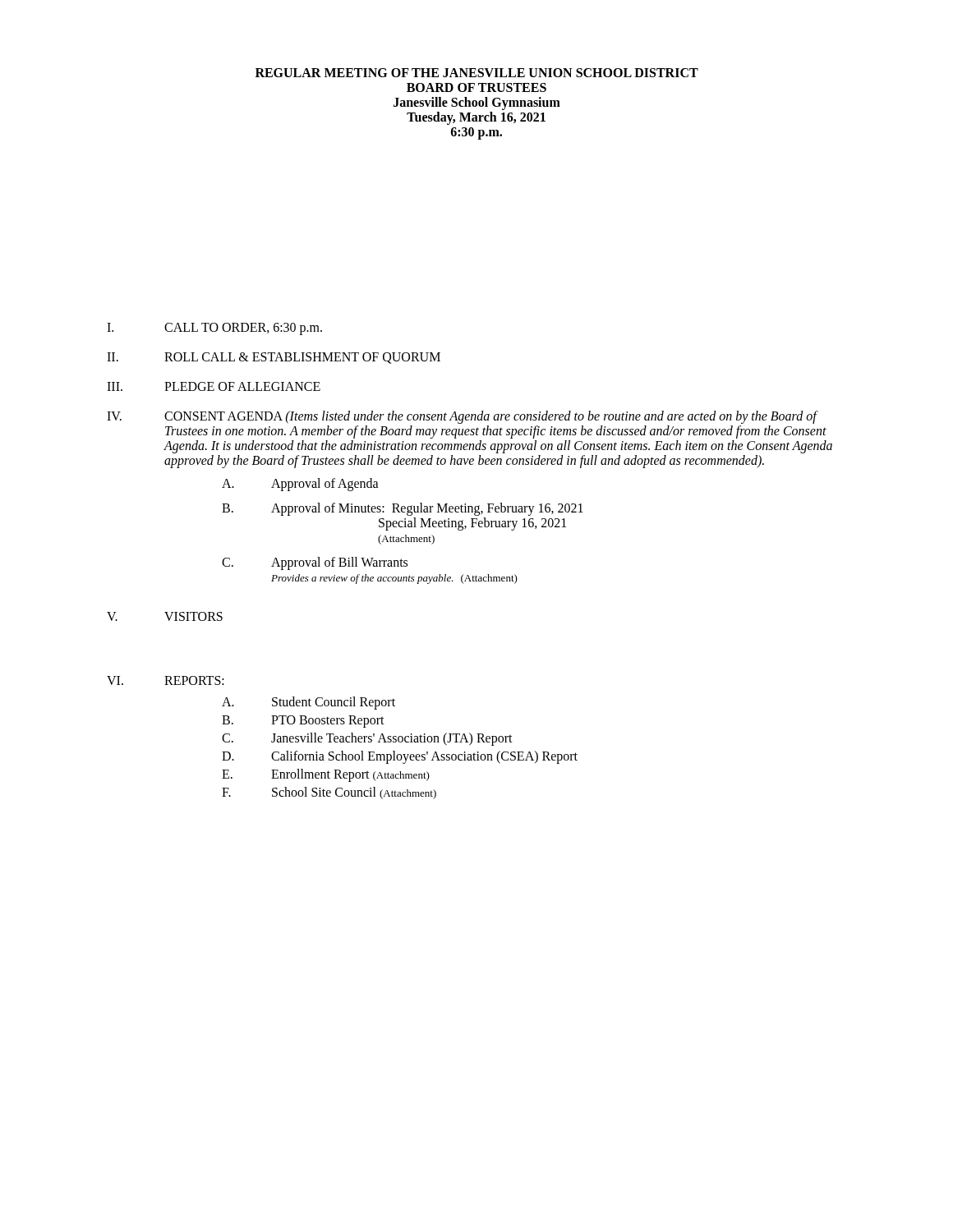Click the passage that begins "E. Enrollment Report"
This screenshot has height=1232, width=953.
[x=326, y=775]
